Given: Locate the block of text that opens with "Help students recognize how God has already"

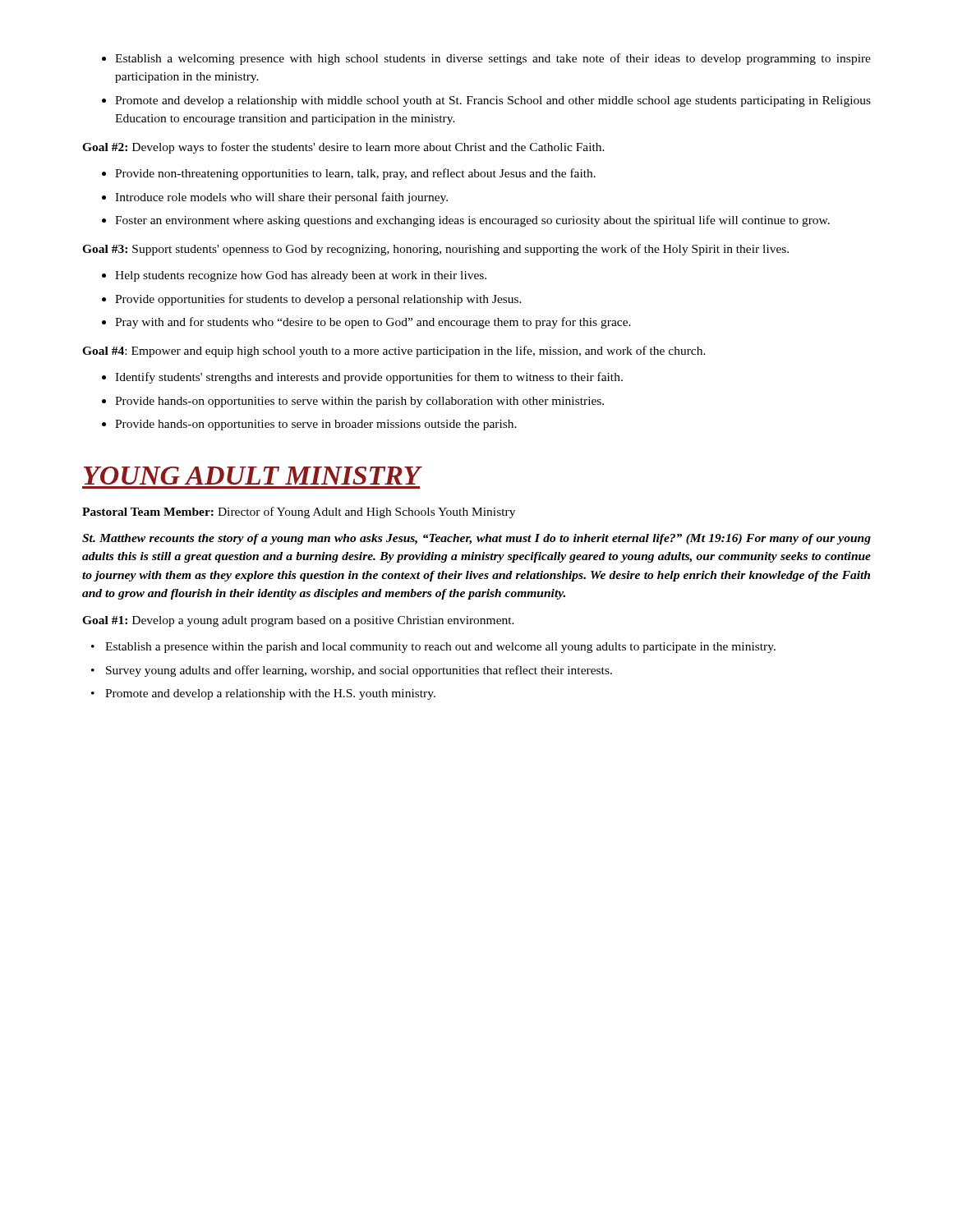Looking at the screenshot, I should [x=476, y=299].
